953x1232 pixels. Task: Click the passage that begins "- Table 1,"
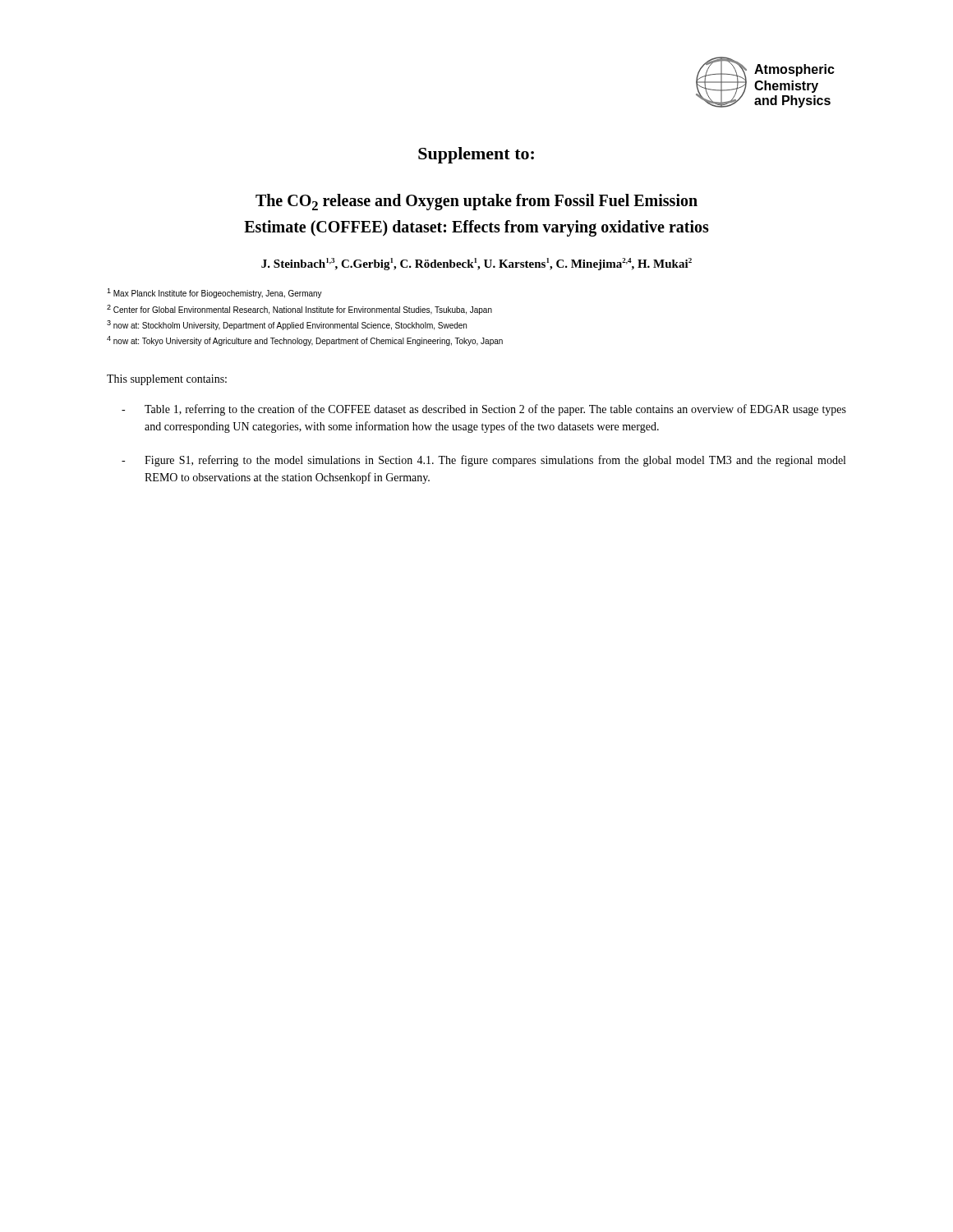click(476, 418)
